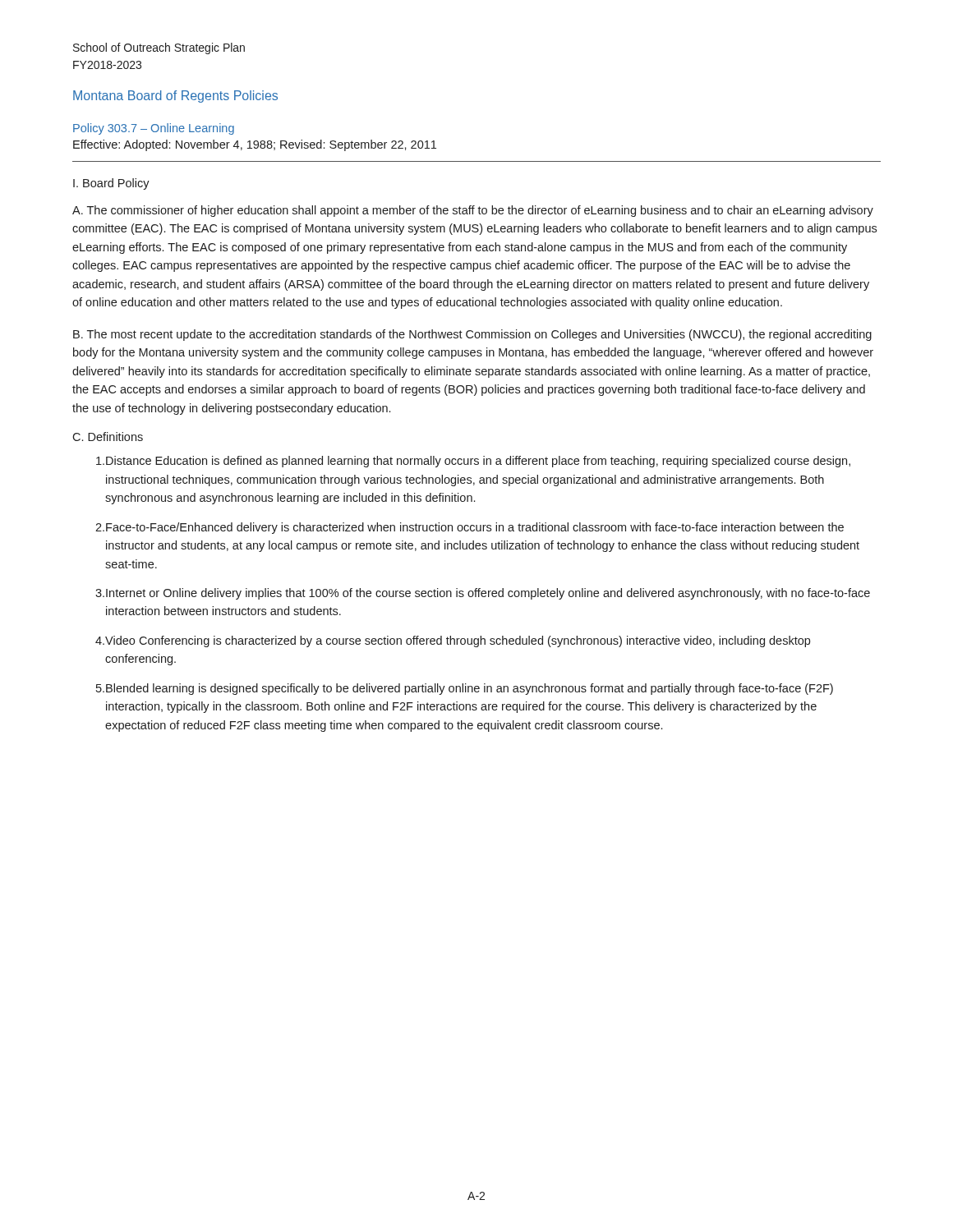Viewport: 953px width, 1232px height.
Task: Find the block on this page that starts "4. Video Conferencing"
Action: point(476,650)
